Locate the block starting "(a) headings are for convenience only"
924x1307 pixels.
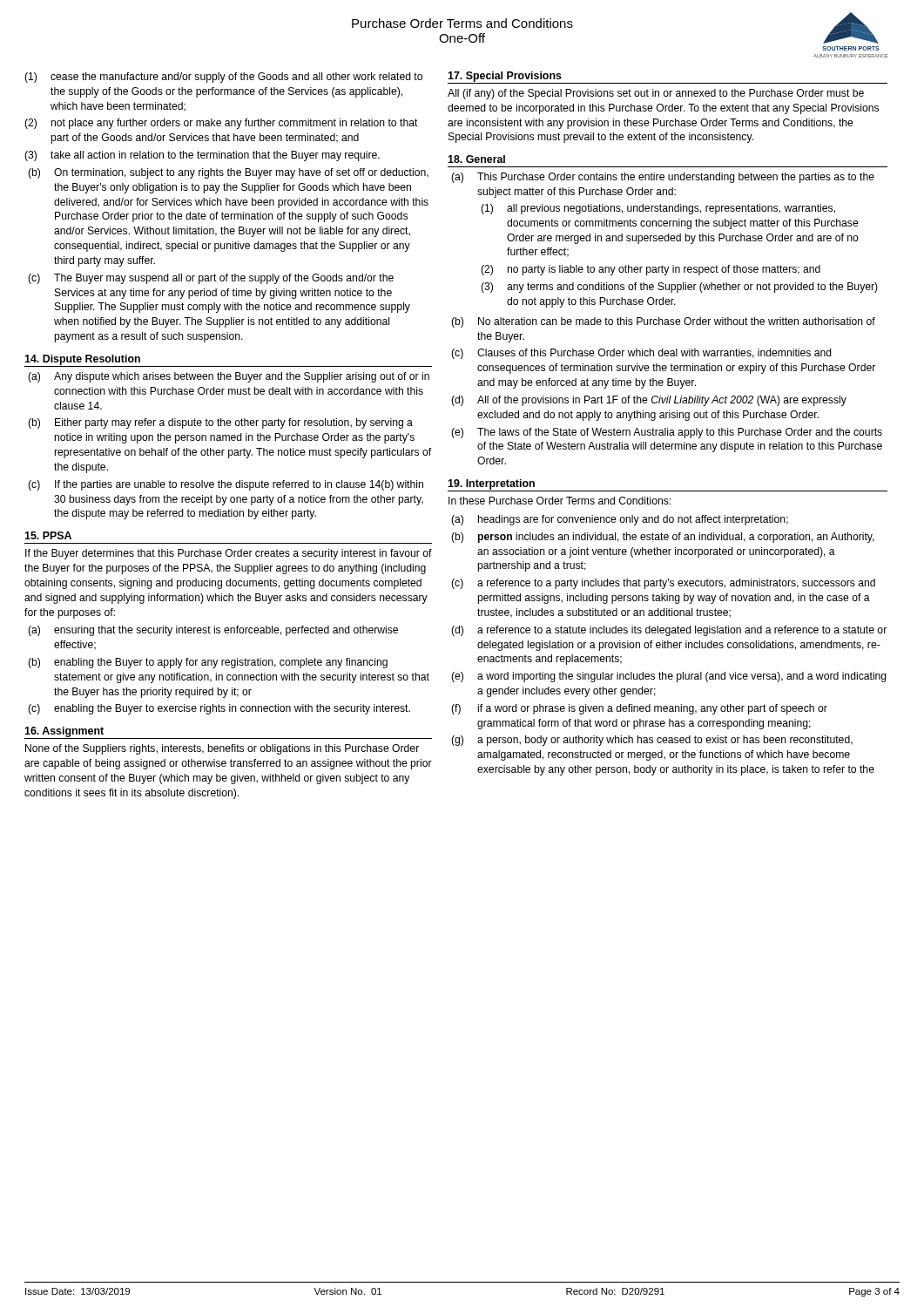coord(667,520)
